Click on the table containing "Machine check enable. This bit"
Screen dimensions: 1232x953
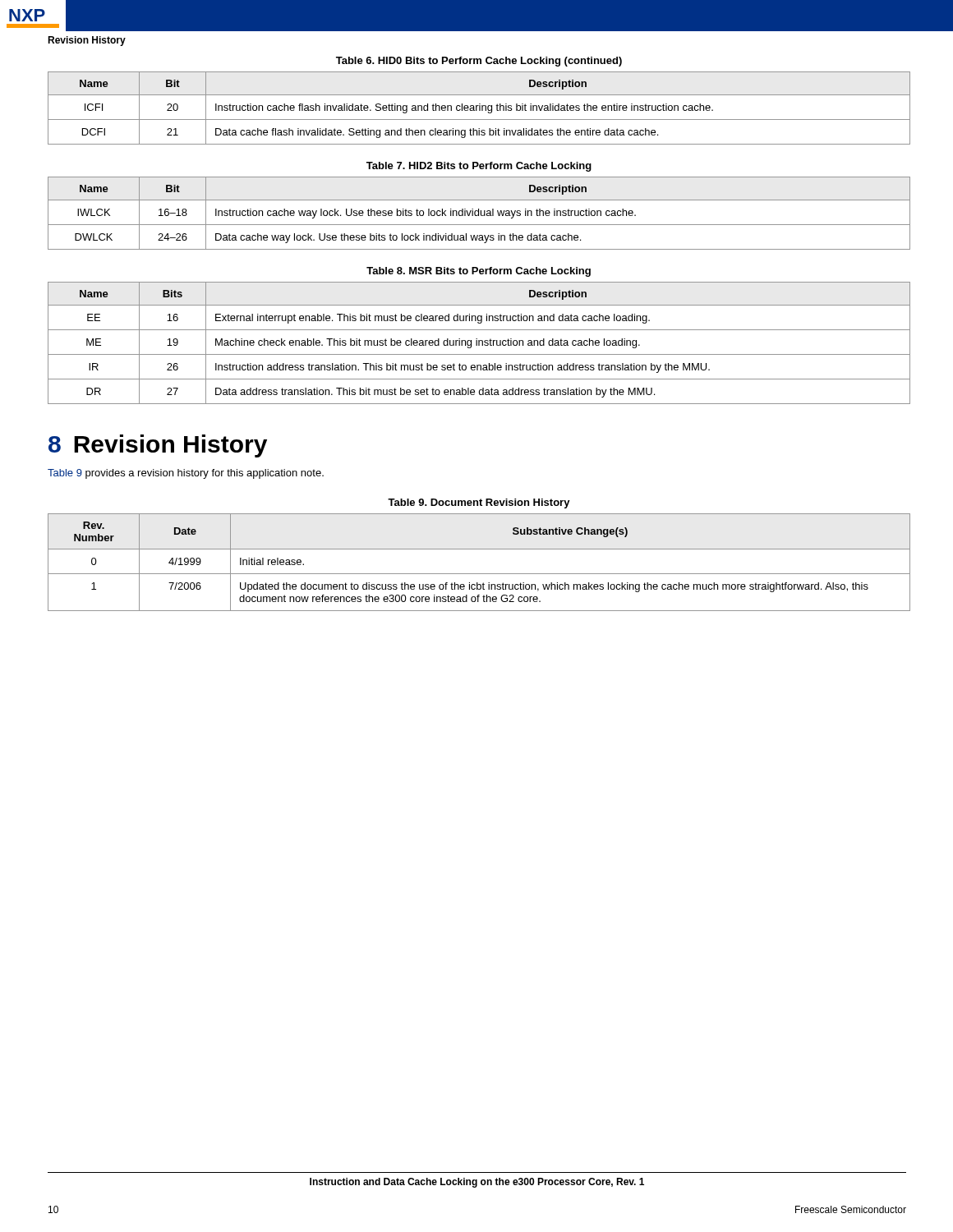click(479, 343)
